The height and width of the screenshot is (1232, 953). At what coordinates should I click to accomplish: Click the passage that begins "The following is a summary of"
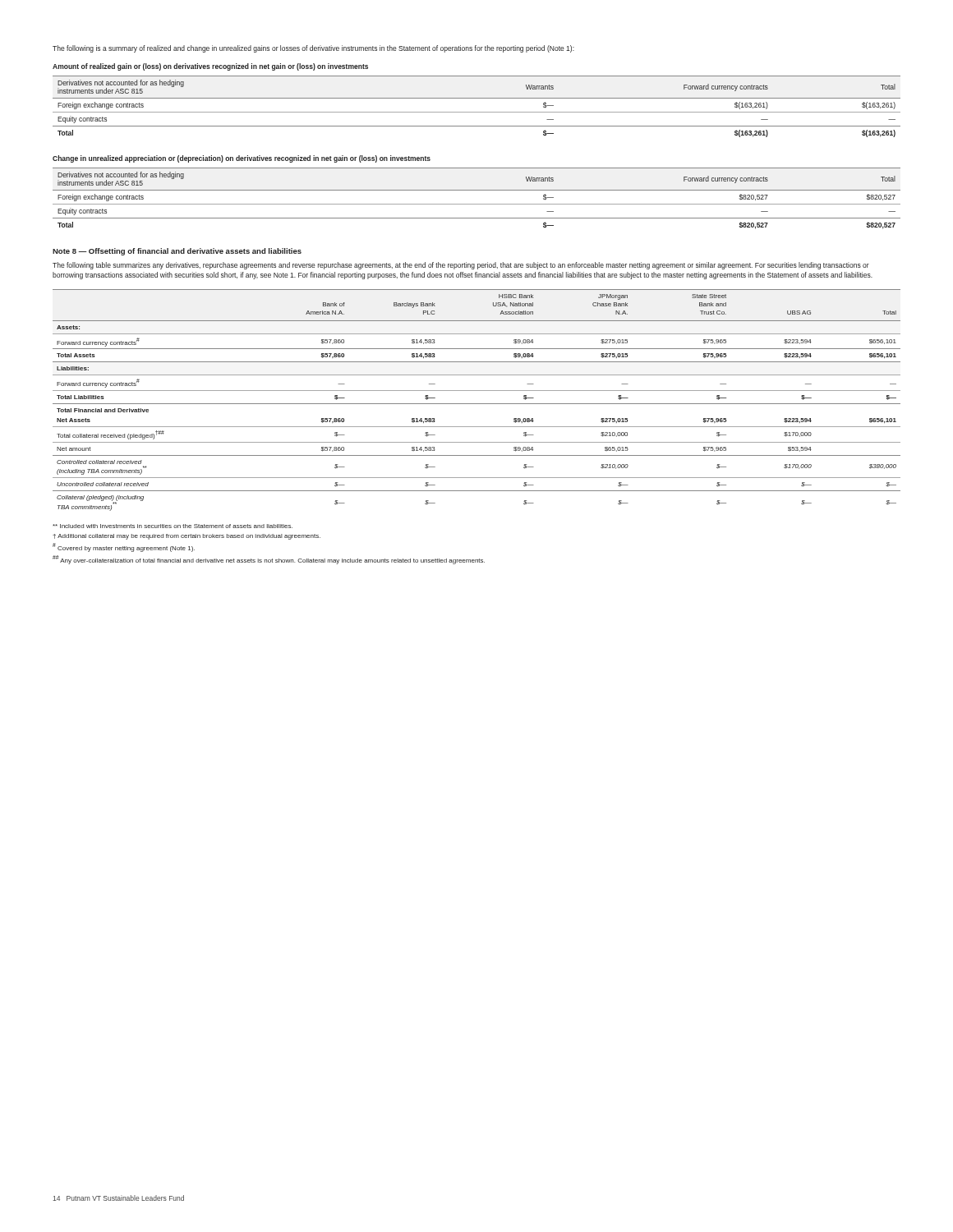[x=313, y=48]
